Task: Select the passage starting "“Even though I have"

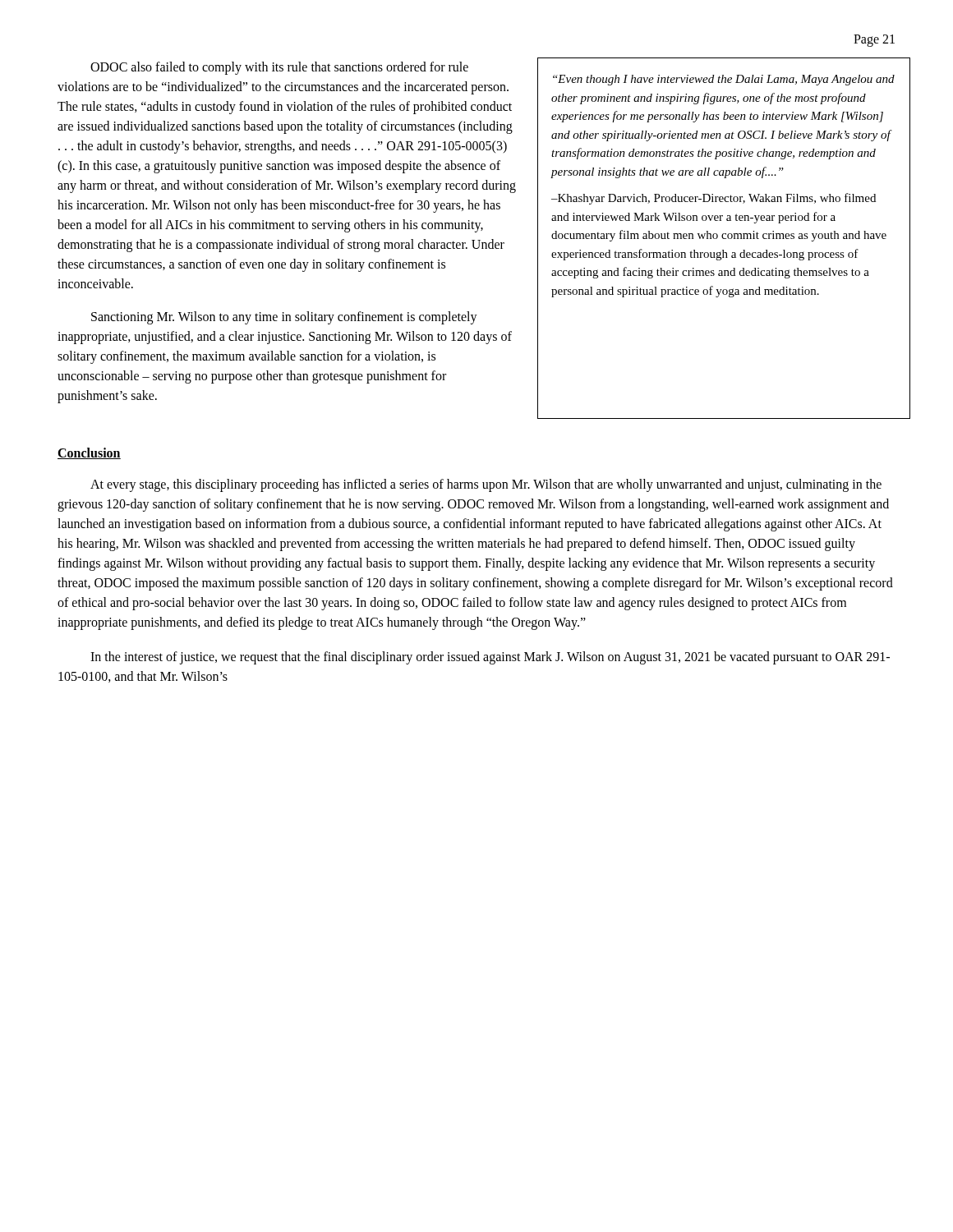Action: (724, 185)
